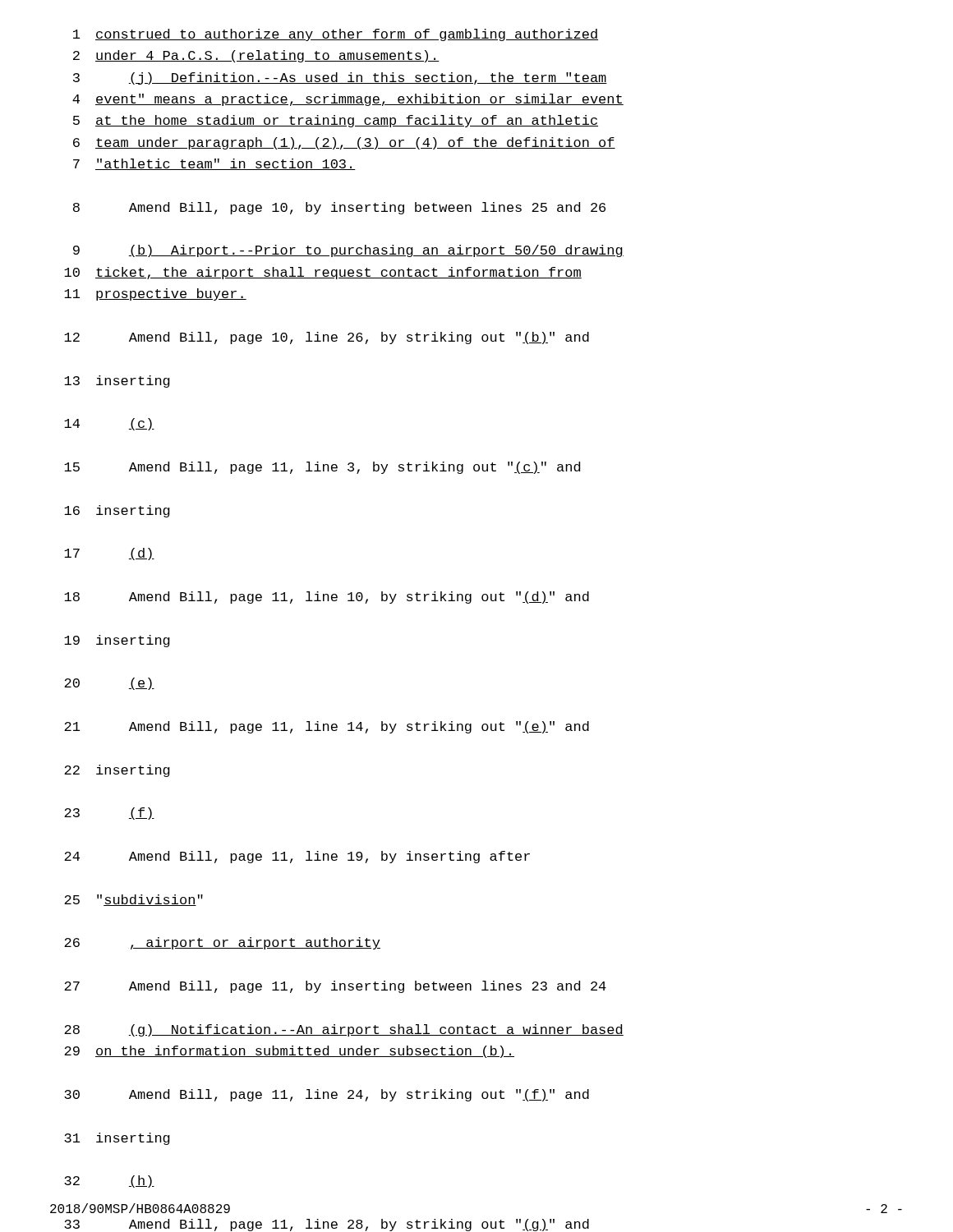Select the text block with the text "33 Amend Bill, page 11, line 28,"
Viewport: 953px width, 1232px height.
pos(320,1223)
